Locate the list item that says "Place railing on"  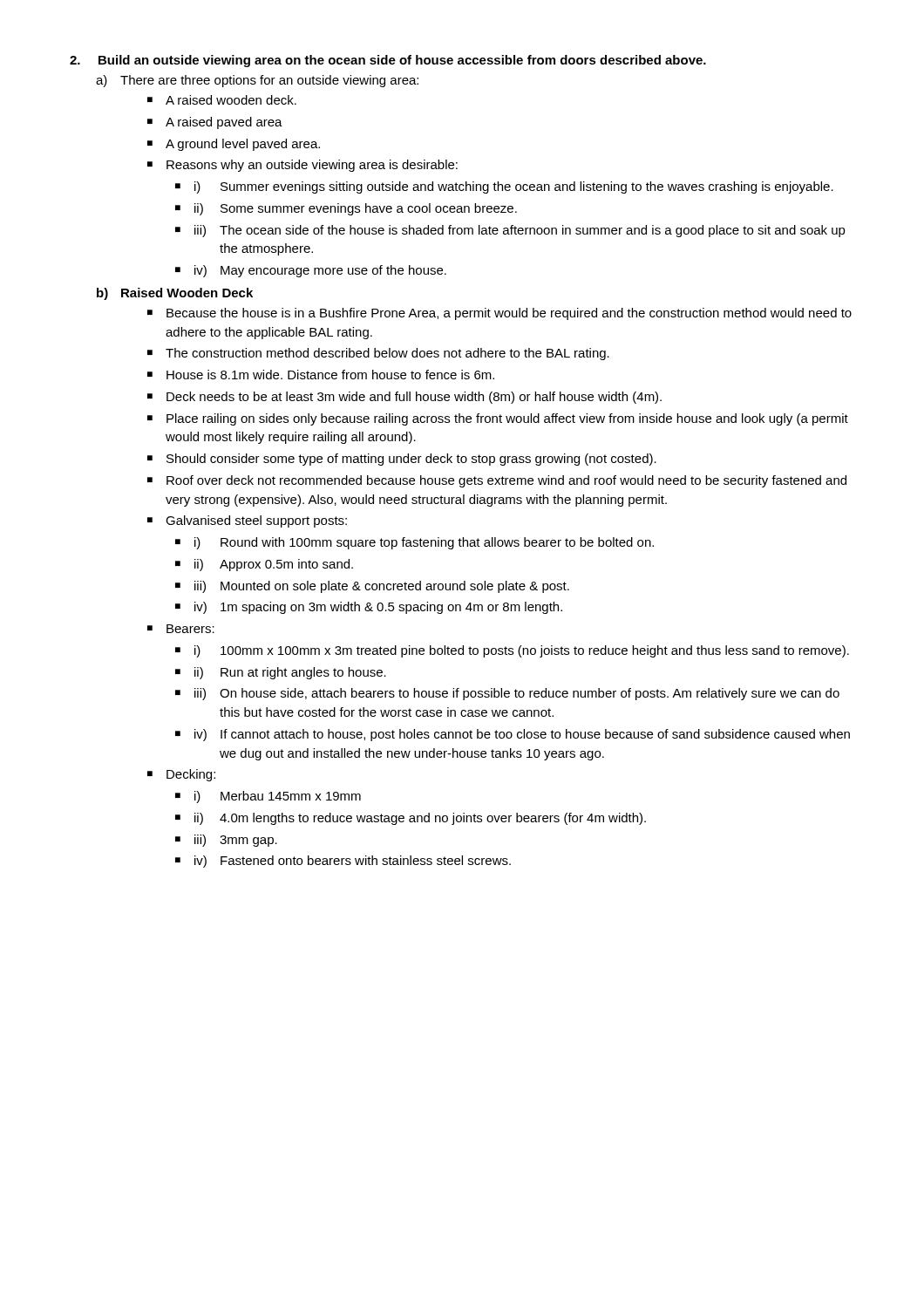[507, 427]
